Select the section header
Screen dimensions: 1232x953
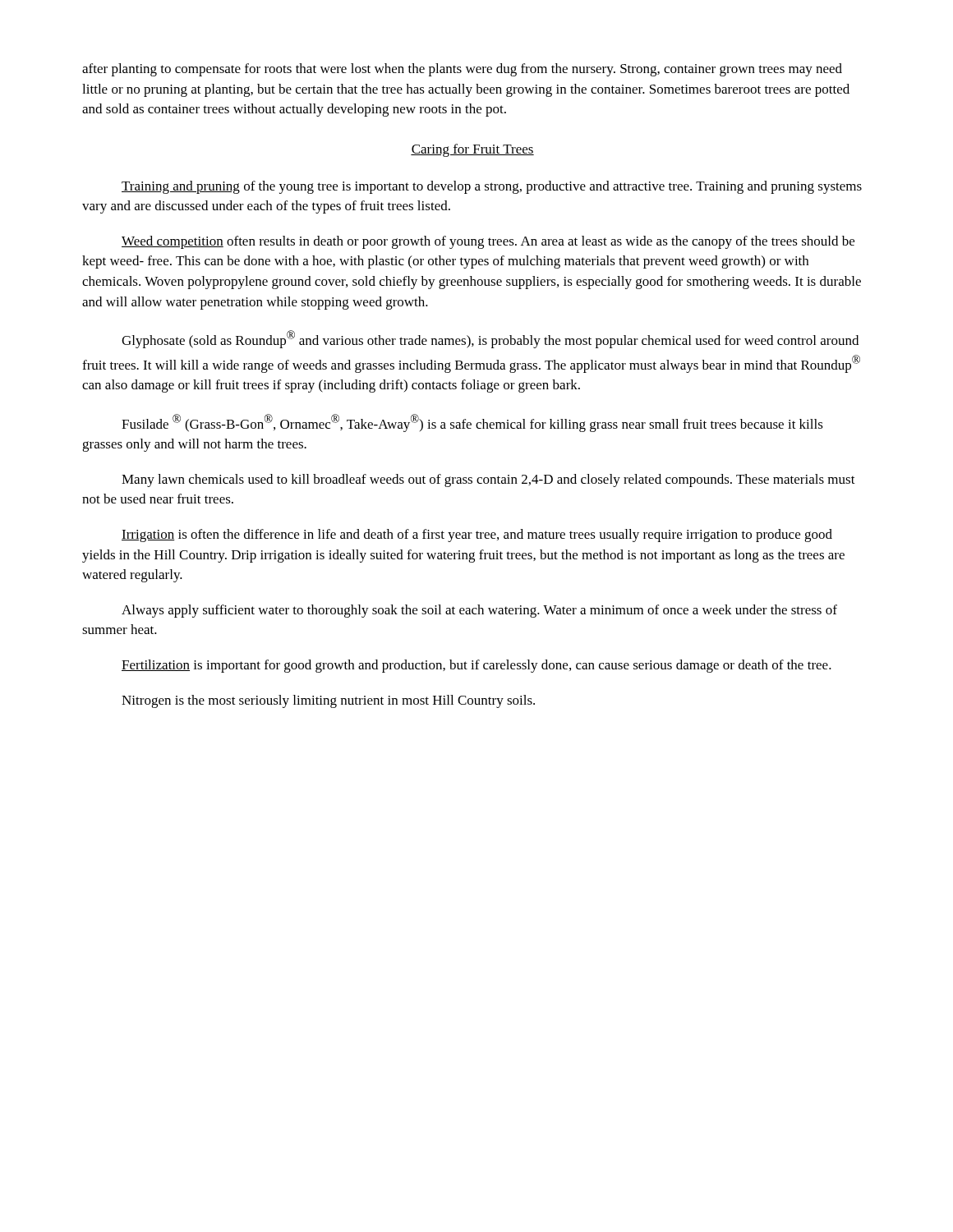[472, 149]
